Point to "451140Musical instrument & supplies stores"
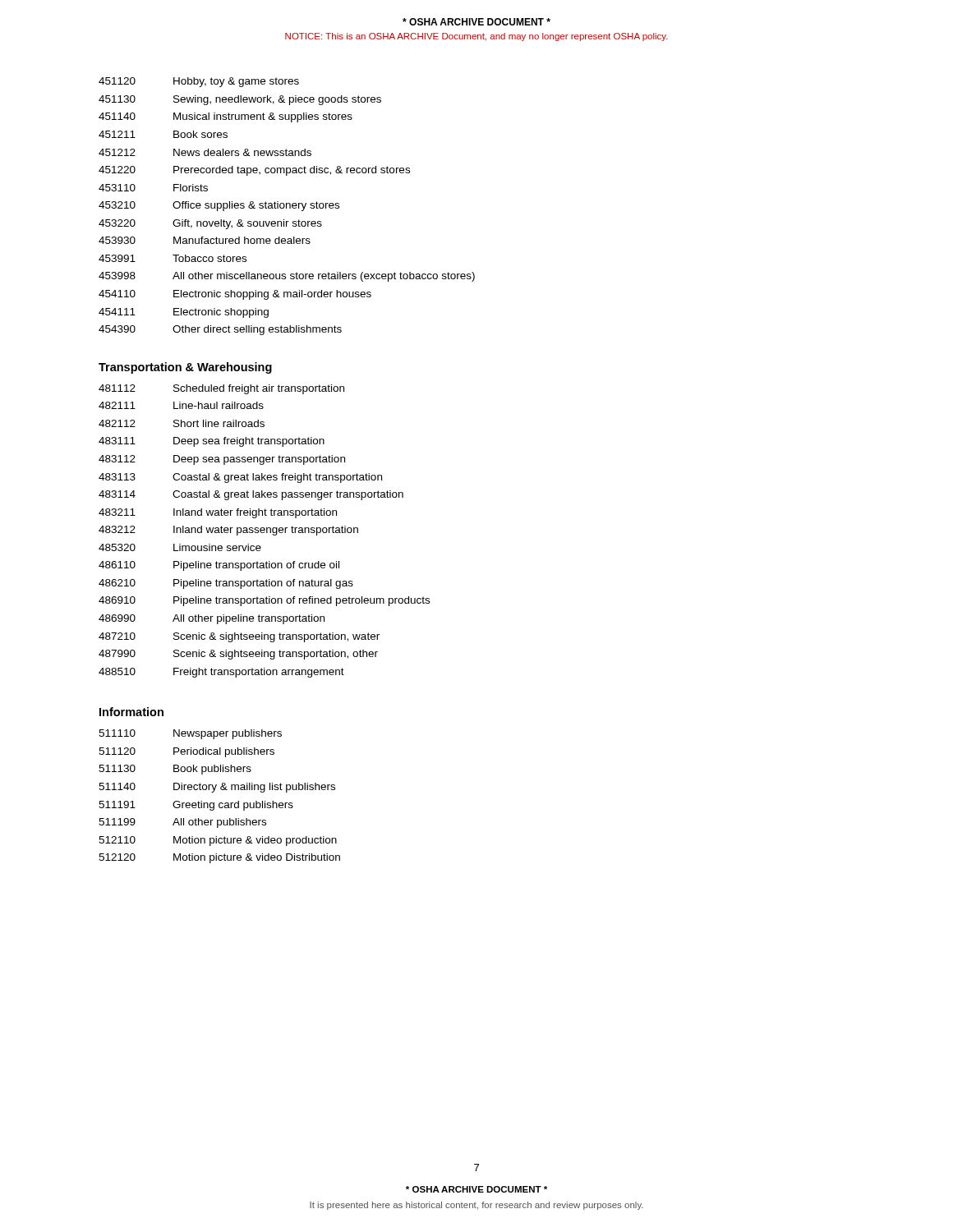Viewport: 953px width, 1232px height. (226, 117)
